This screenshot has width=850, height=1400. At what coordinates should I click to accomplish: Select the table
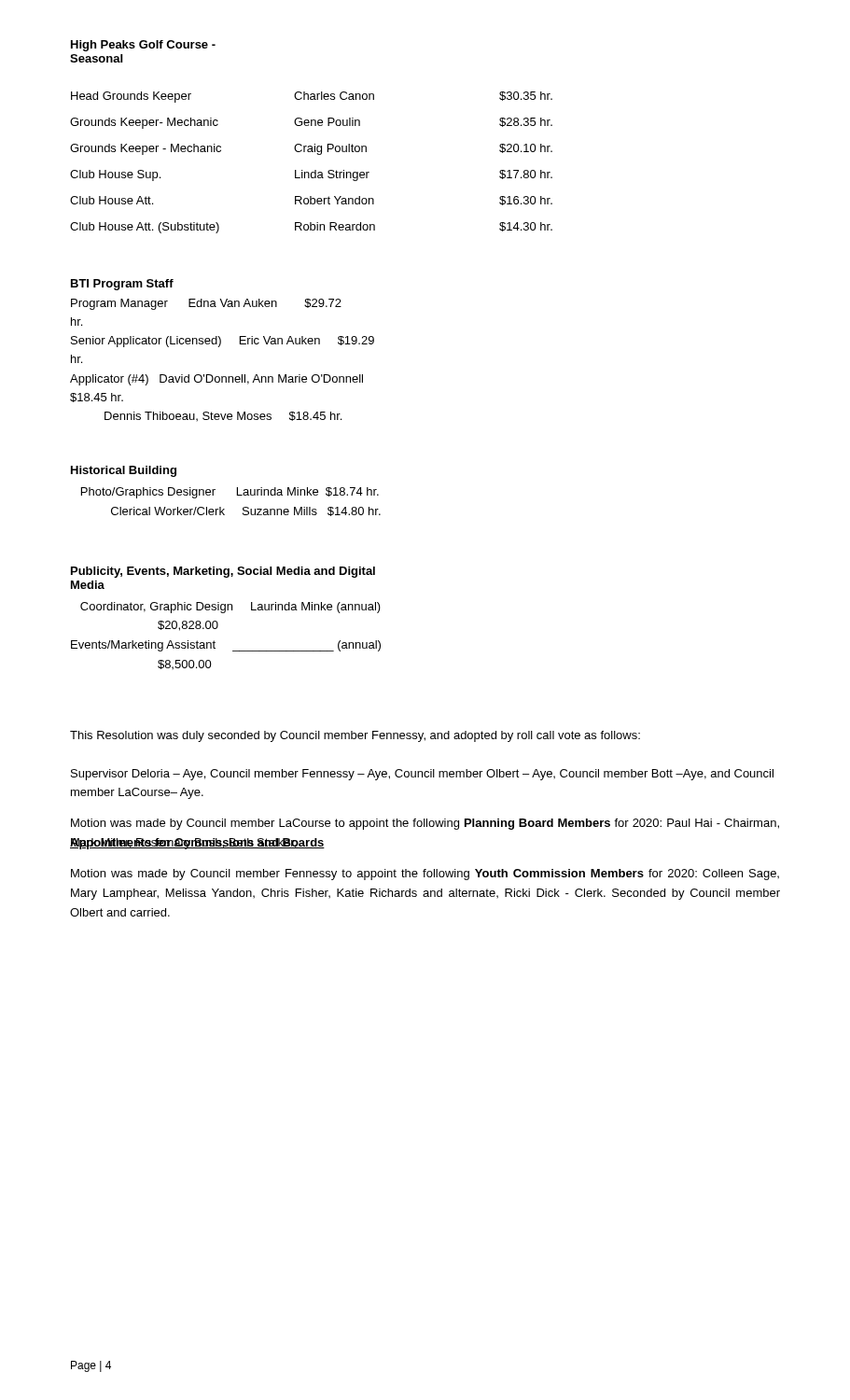pos(425,161)
